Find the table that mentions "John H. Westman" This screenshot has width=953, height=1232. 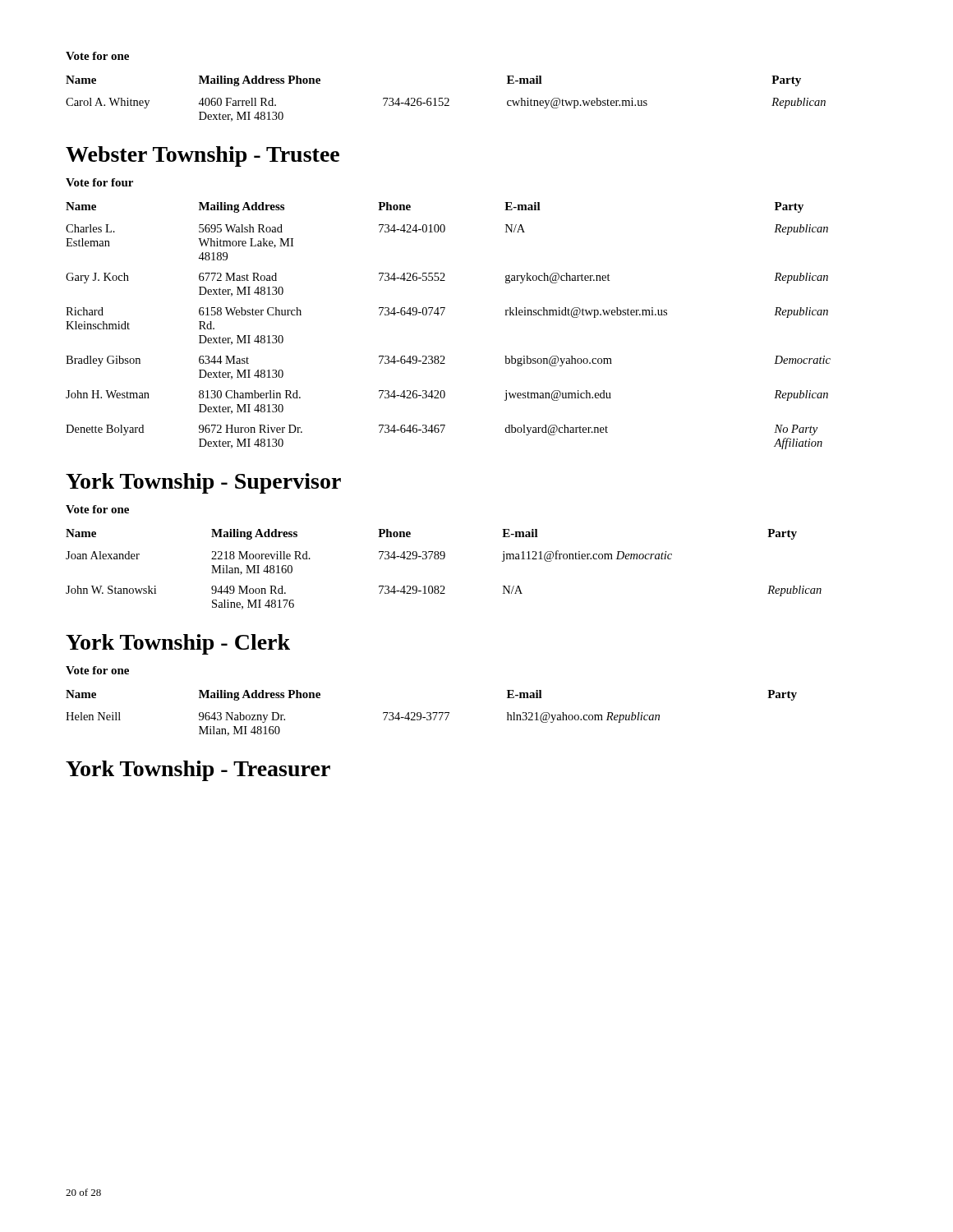pyautogui.click(x=476, y=326)
